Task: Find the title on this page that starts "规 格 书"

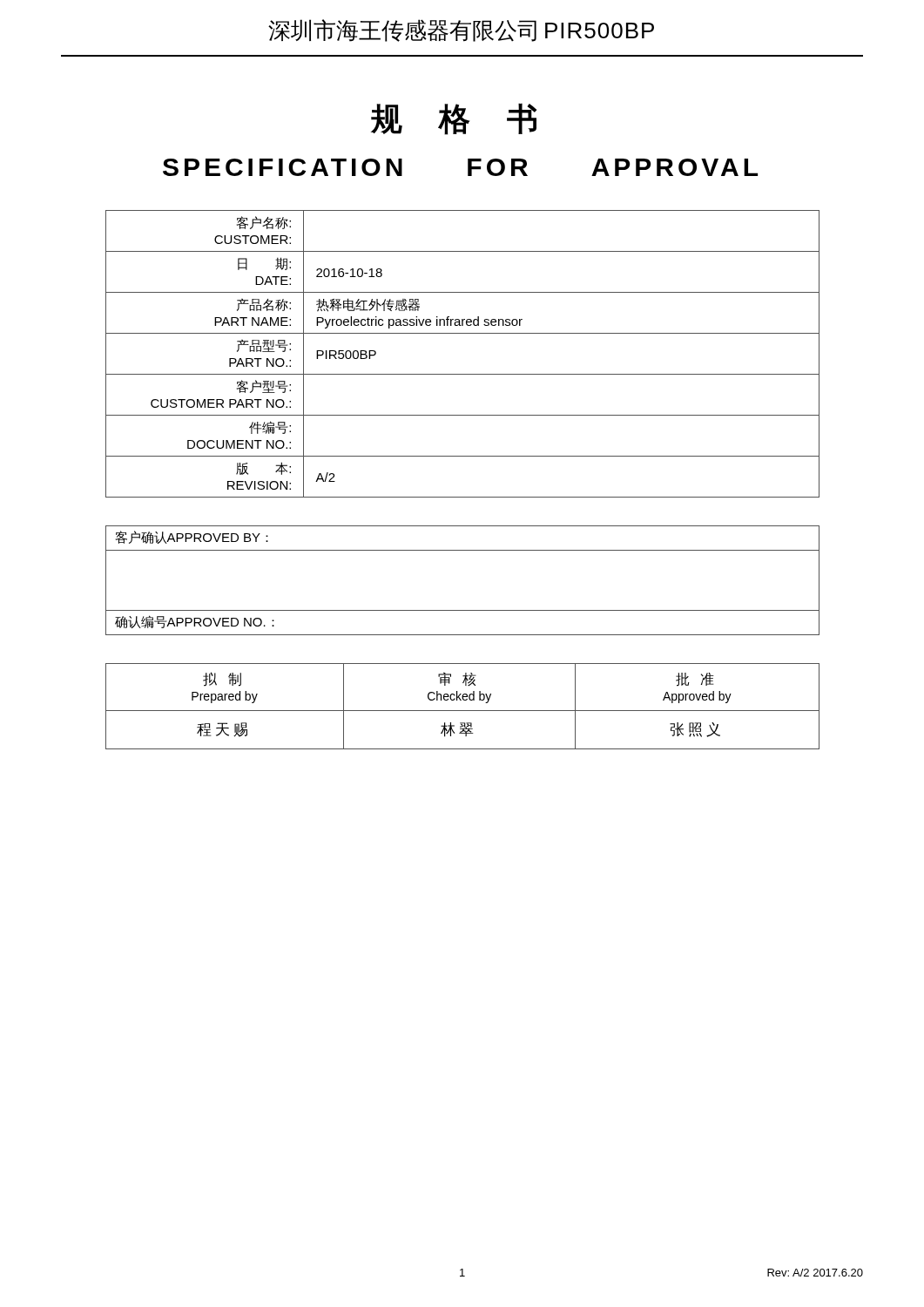Action: pos(462,142)
